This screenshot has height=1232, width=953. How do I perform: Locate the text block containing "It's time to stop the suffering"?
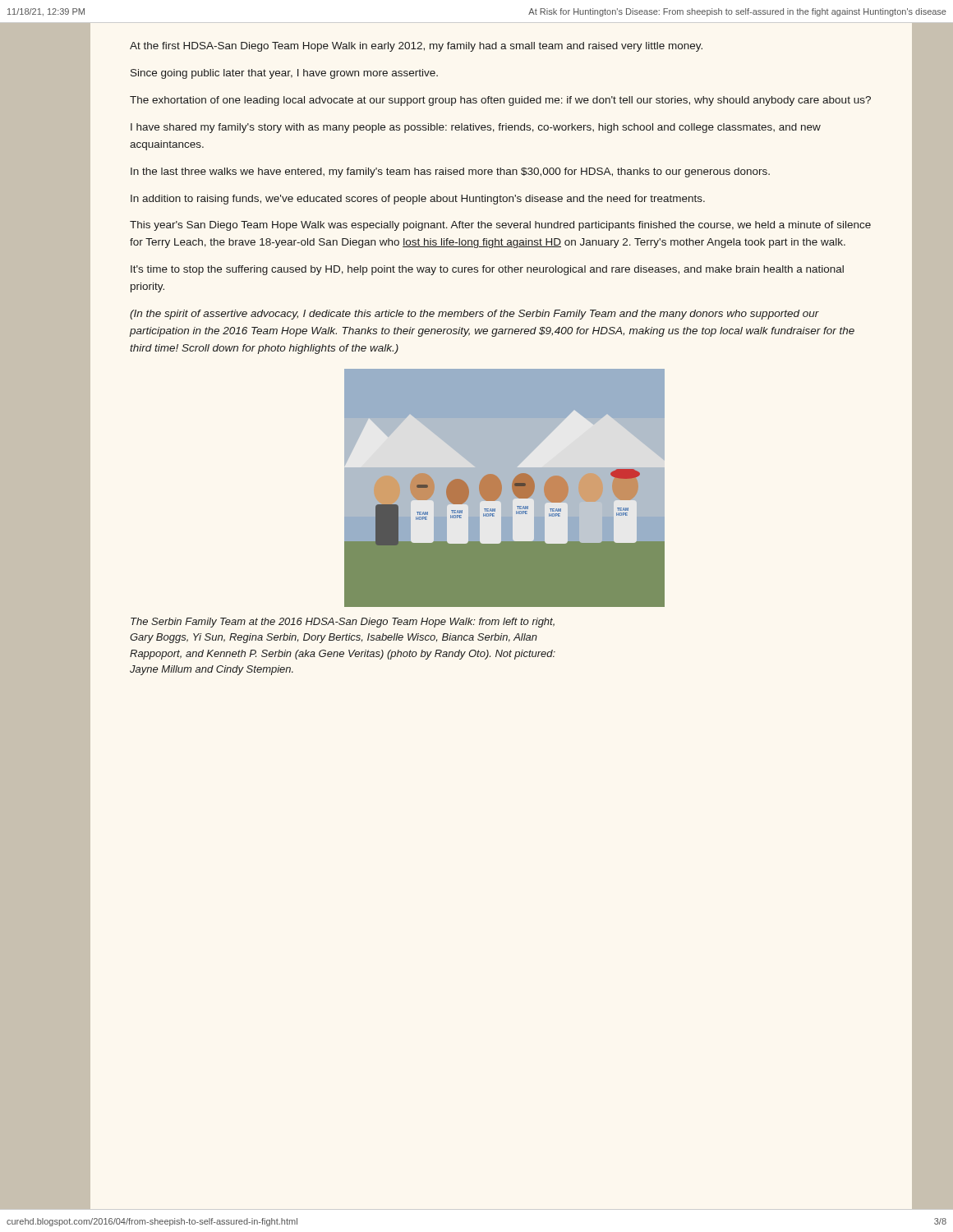(x=487, y=278)
